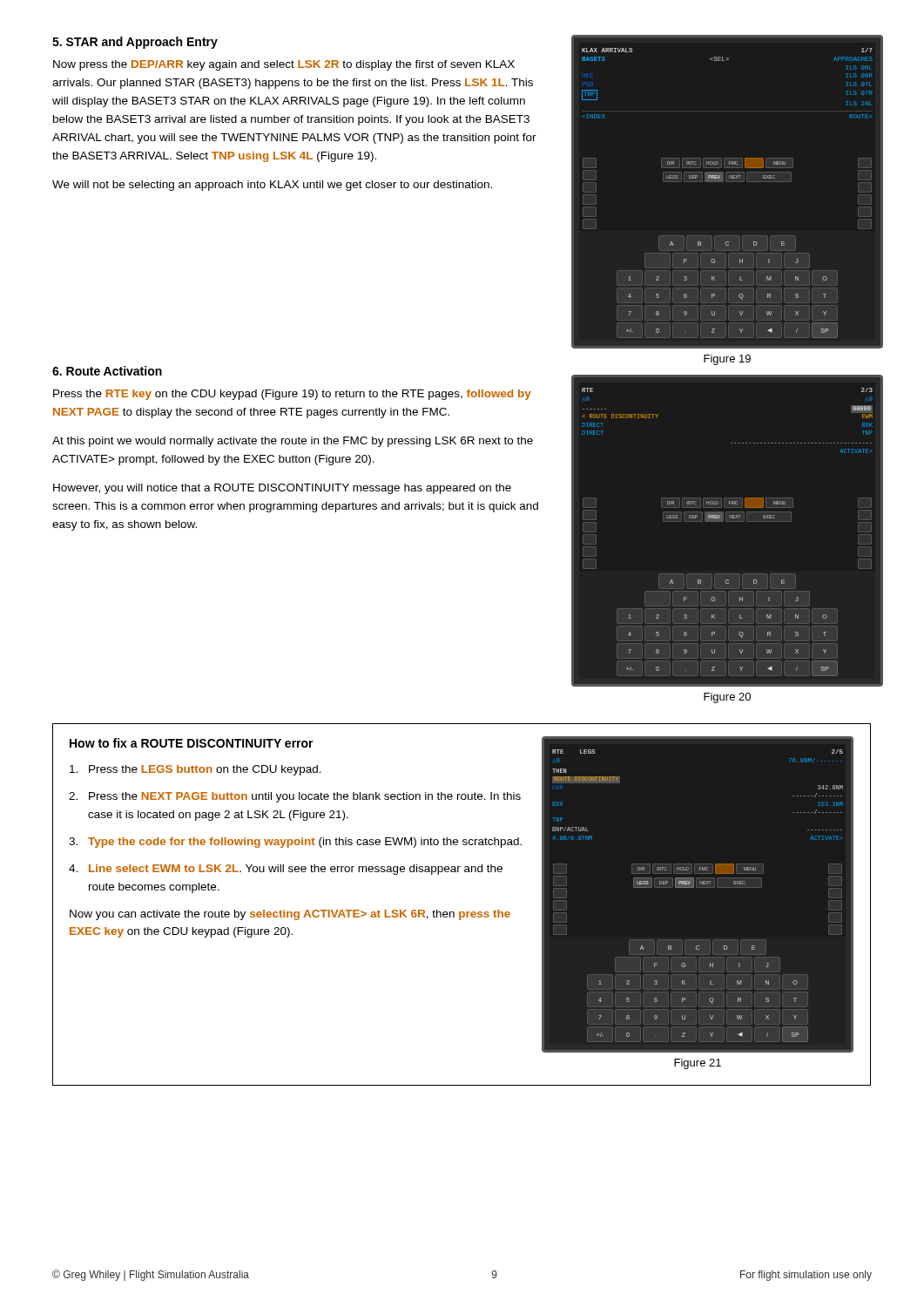924x1307 pixels.
Task: Click on the text block containing "However, you will notice that a ROUTE DISCONTINUITY"
Action: click(296, 505)
